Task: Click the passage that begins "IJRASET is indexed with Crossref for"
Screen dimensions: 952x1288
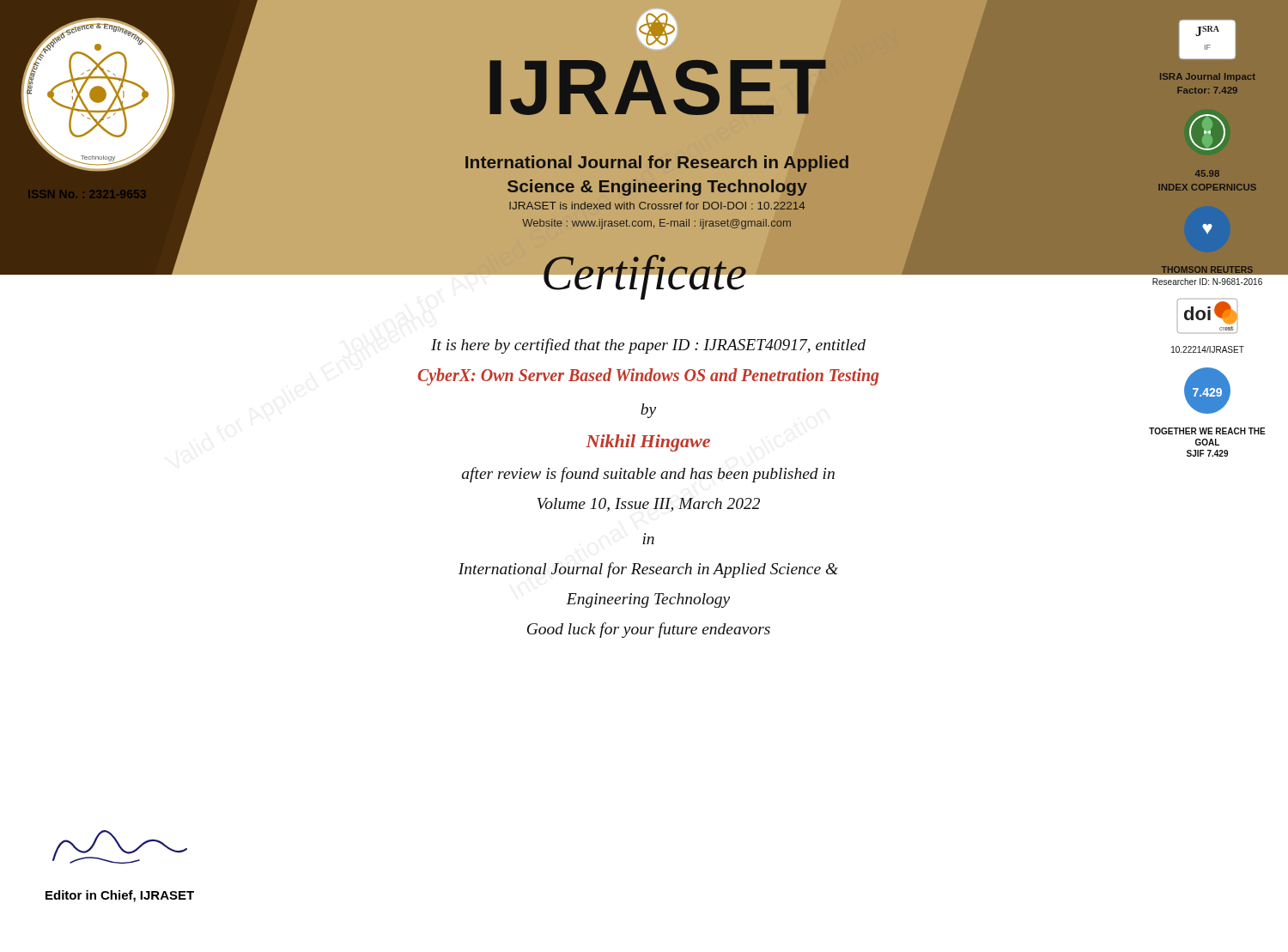Action: point(657,206)
